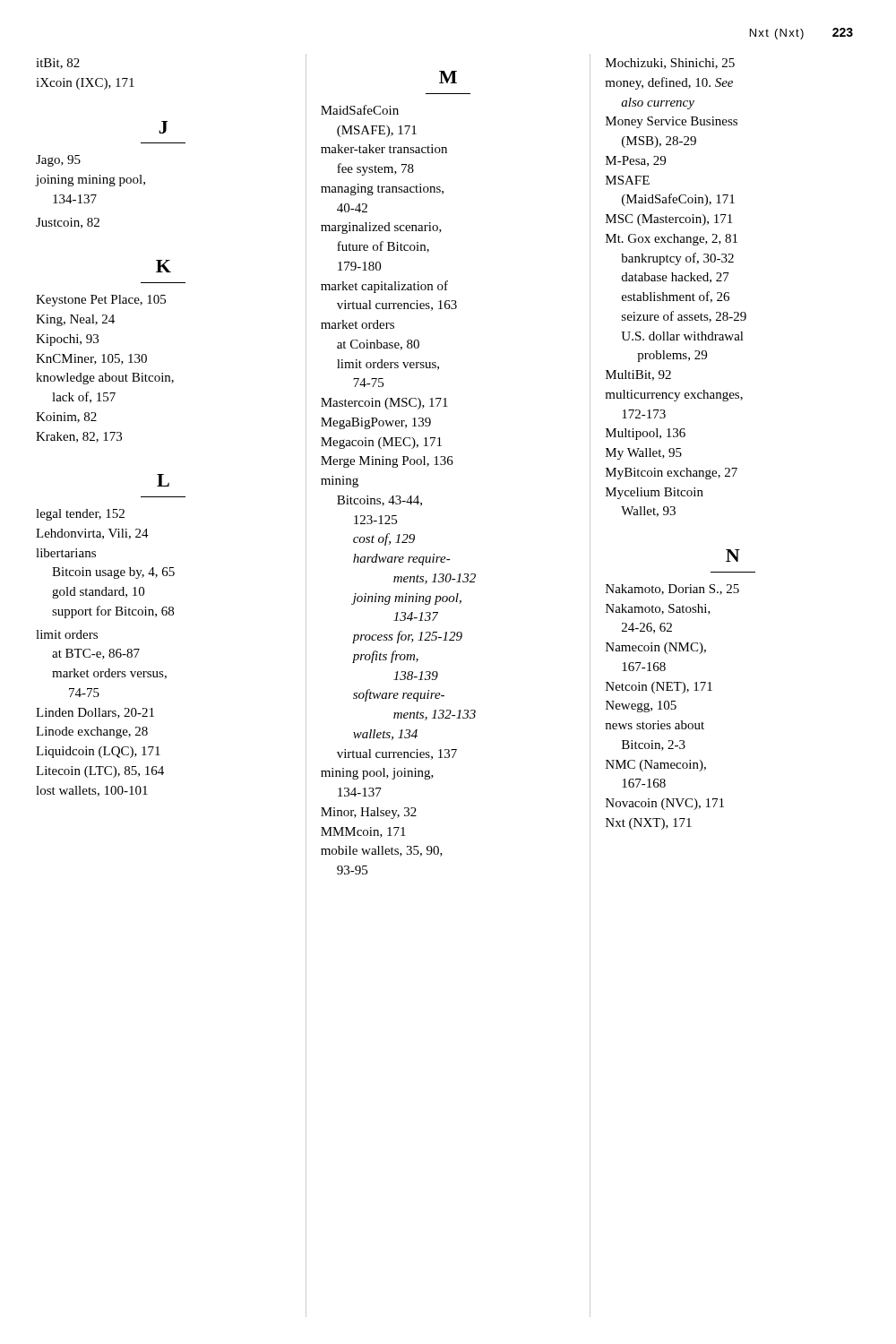Viewport: 896px width, 1344px height.
Task: Select the list item with the text "joining mining pool,134-137"
Action: tap(90, 181)
